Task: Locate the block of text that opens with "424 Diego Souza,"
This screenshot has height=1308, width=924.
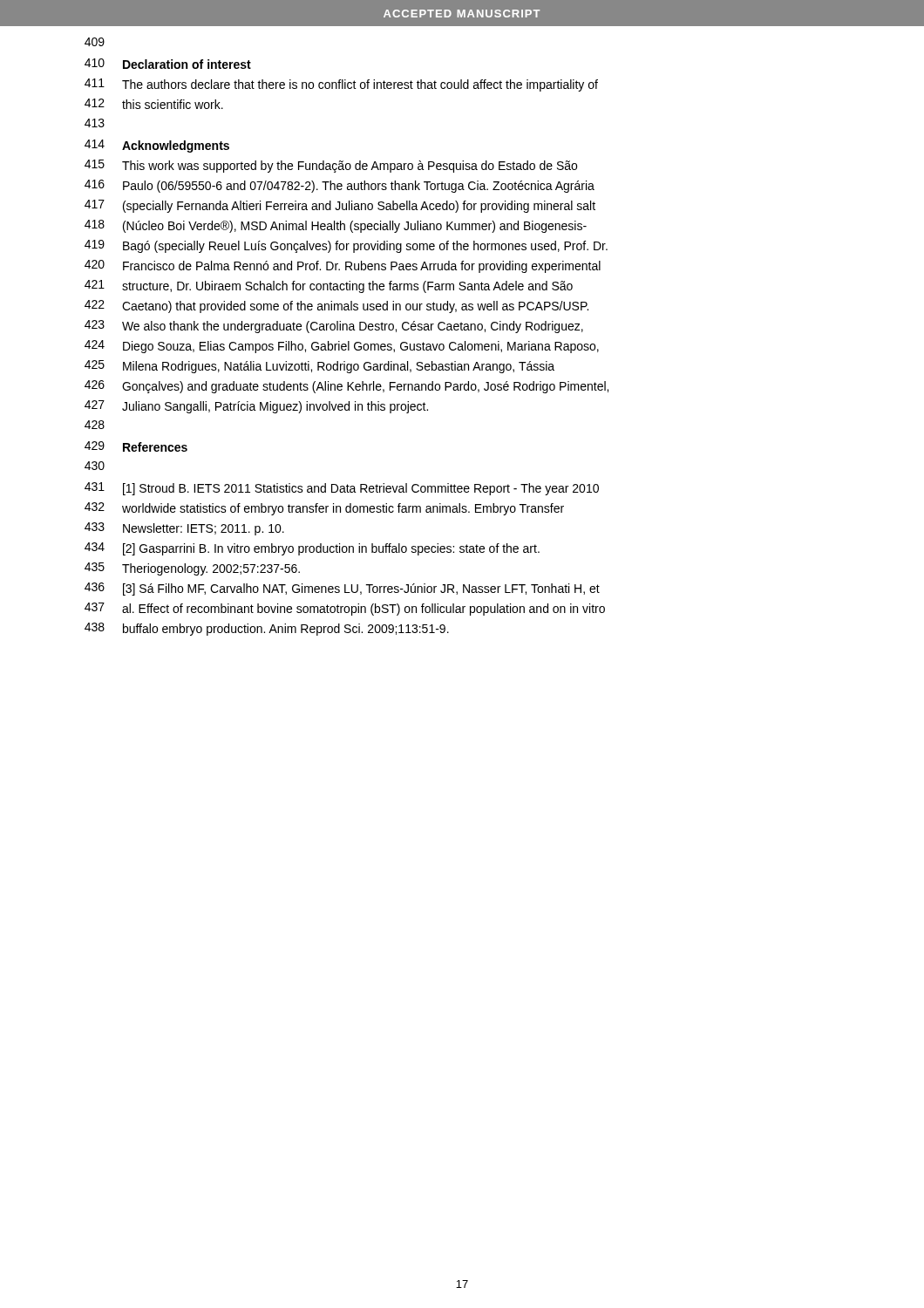Action: (x=458, y=347)
